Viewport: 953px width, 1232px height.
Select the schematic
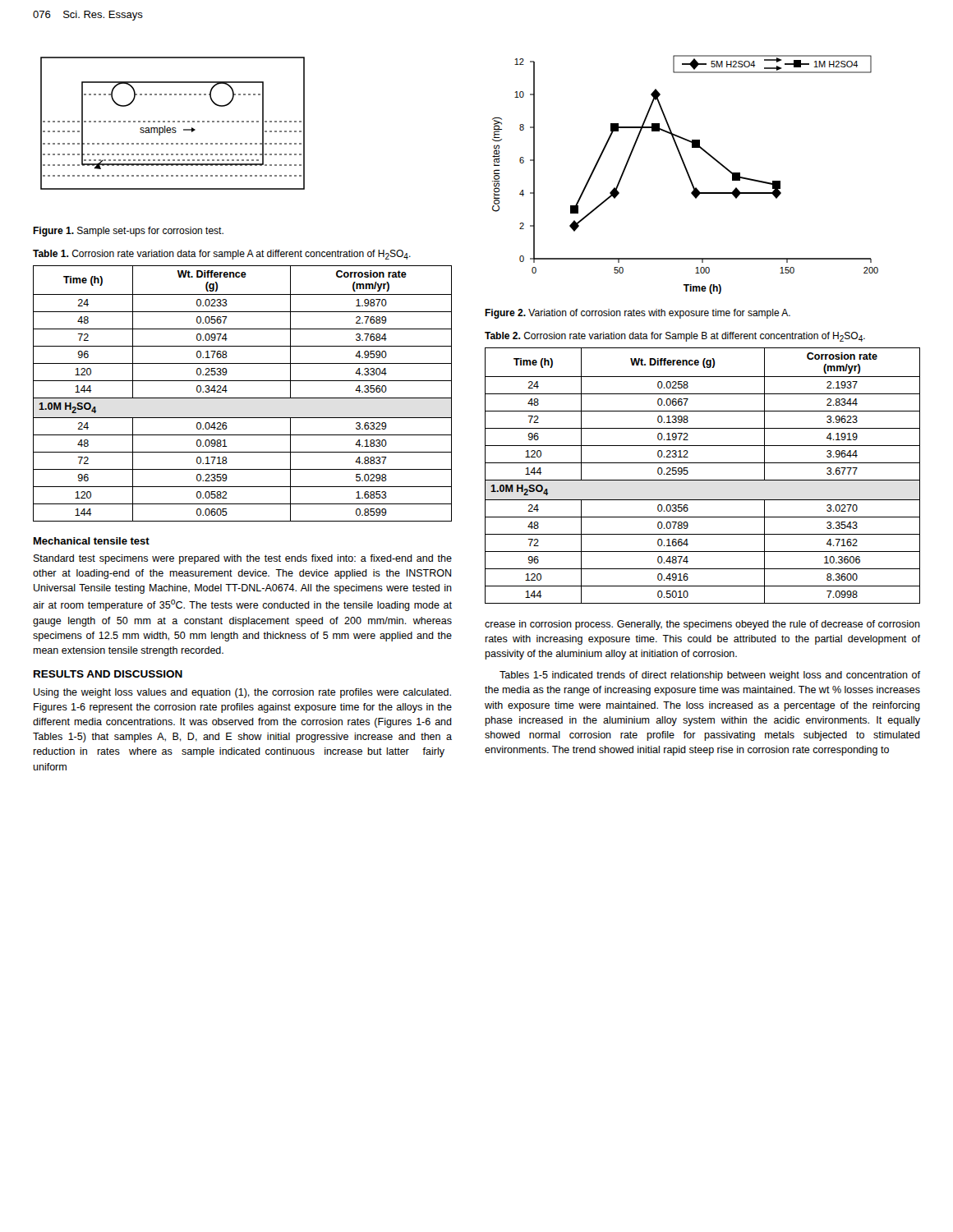(x=242, y=136)
